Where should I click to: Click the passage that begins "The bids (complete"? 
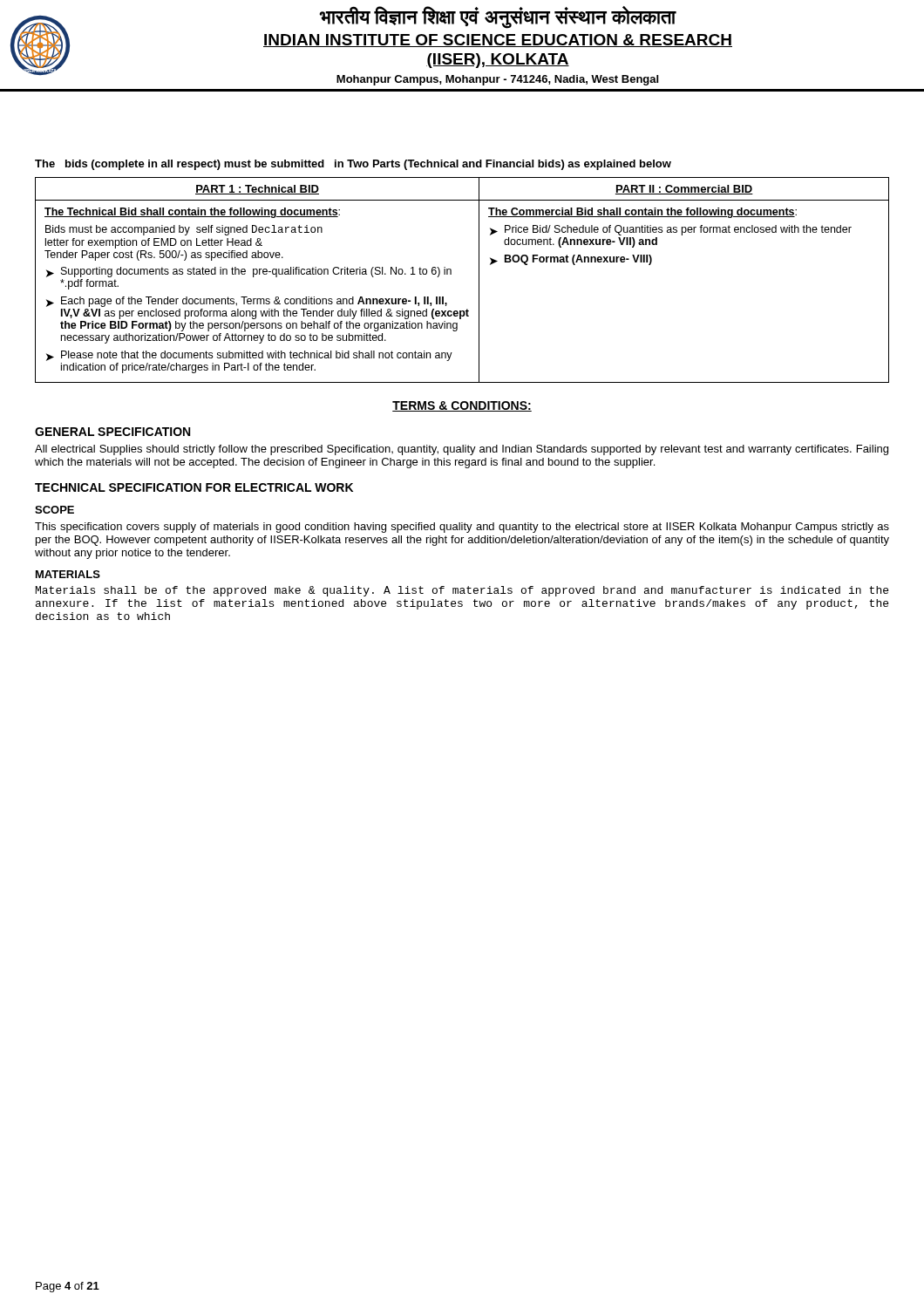(x=353, y=164)
